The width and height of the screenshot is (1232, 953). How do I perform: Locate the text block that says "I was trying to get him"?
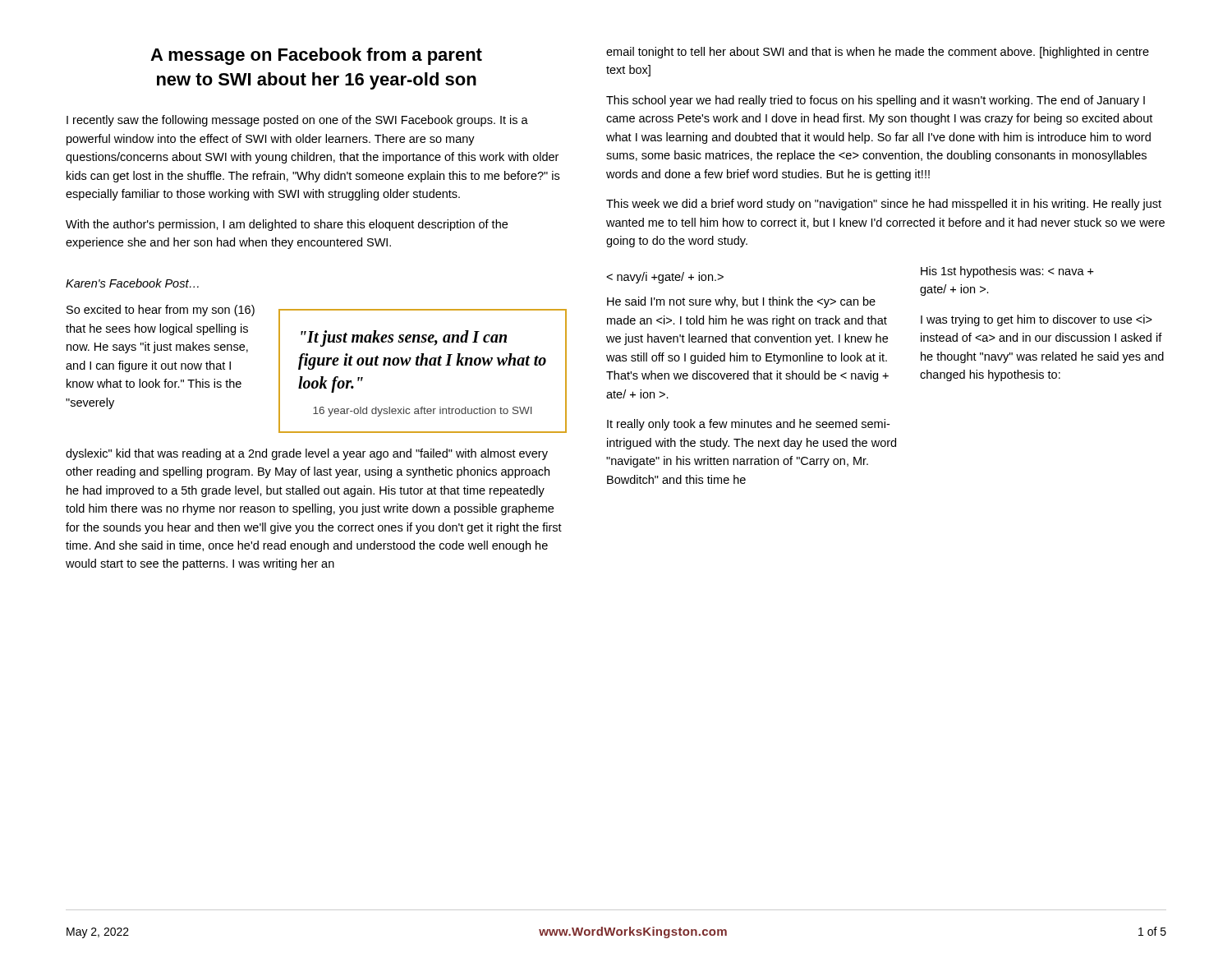[1043, 347]
